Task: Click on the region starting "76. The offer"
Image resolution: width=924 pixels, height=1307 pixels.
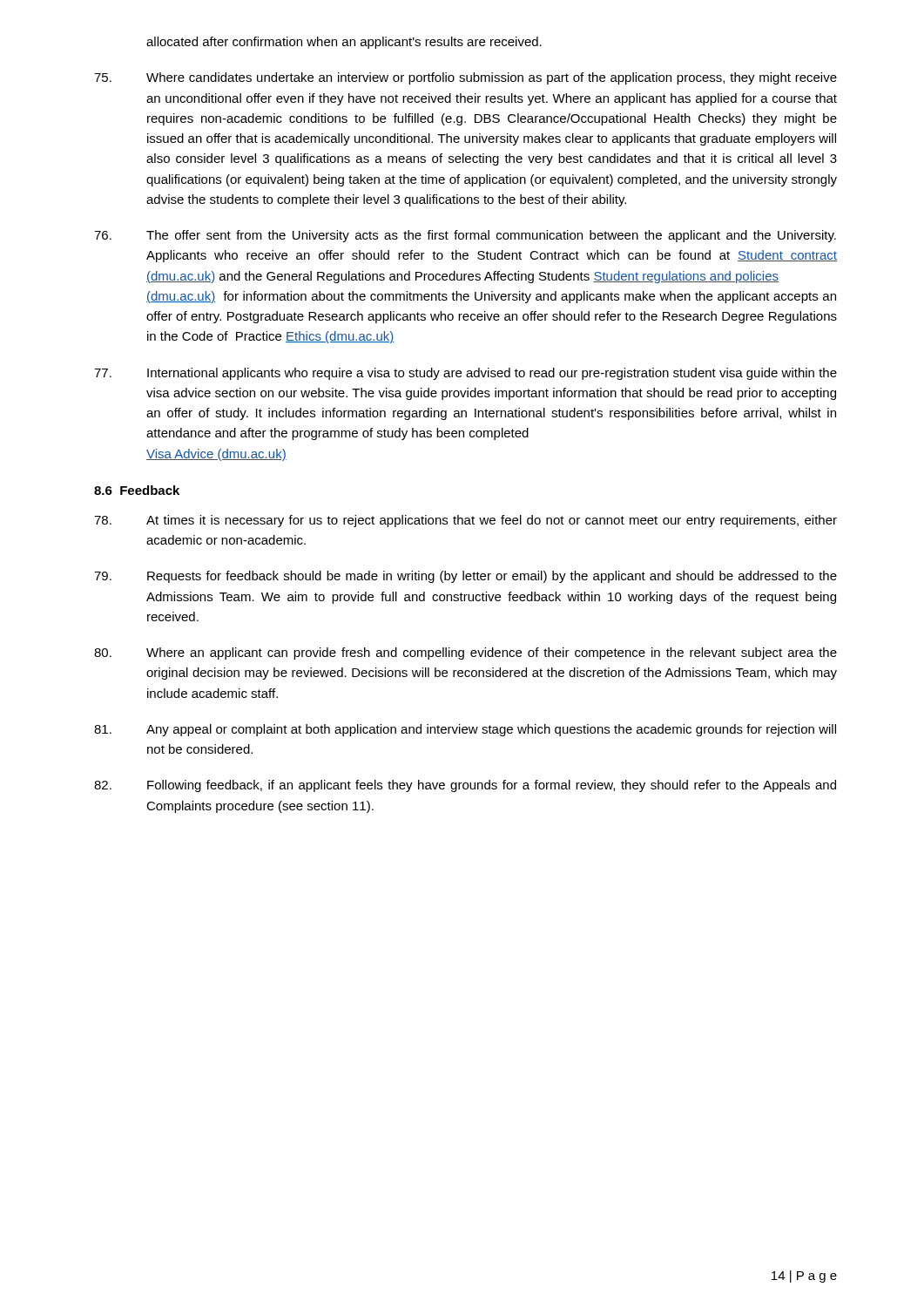Action: [x=465, y=286]
